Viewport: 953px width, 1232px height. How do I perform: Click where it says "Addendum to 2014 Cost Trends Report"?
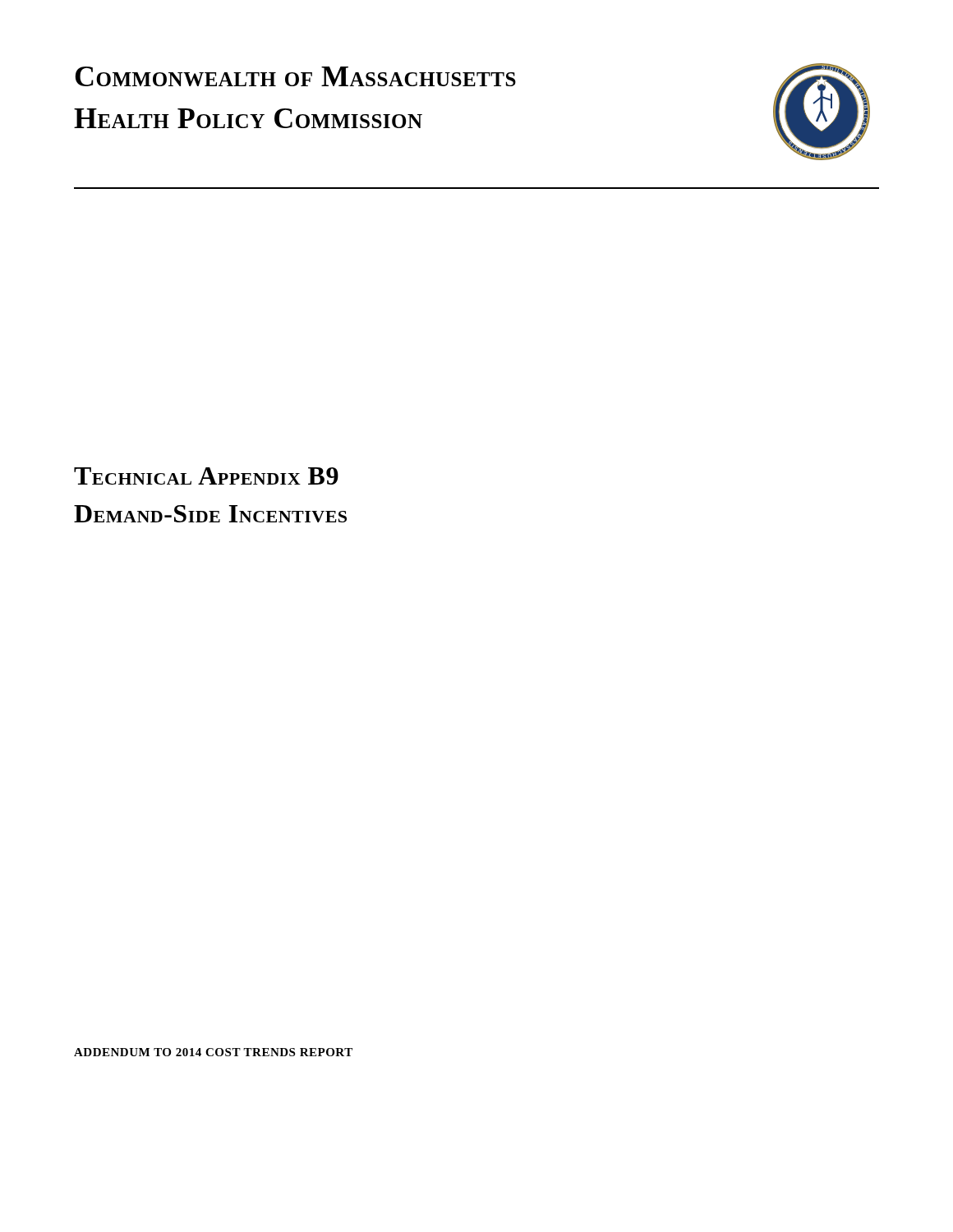(x=213, y=1053)
